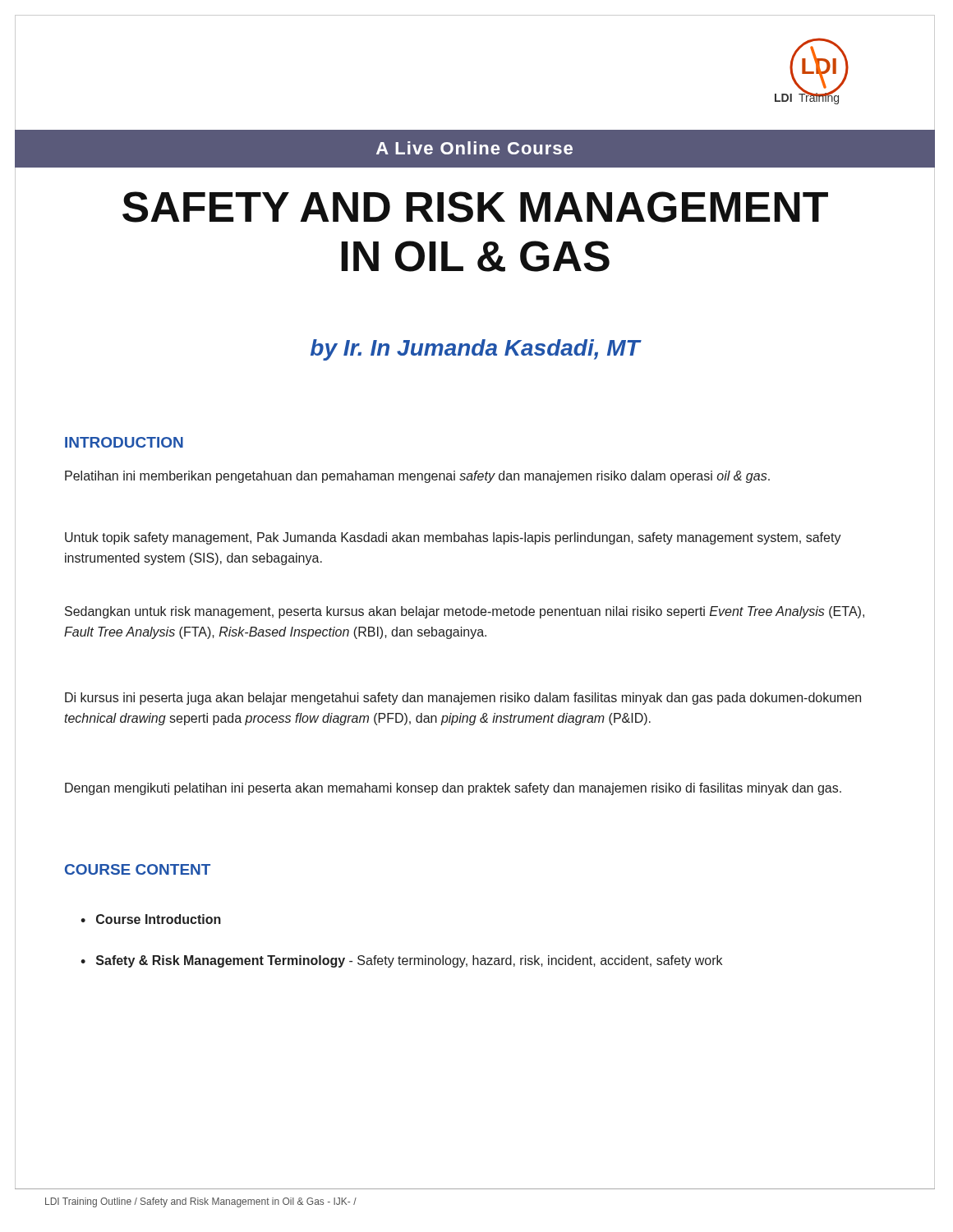
Task: Click on the text starting "A Live Online Course"
Action: [x=475, y=148]
